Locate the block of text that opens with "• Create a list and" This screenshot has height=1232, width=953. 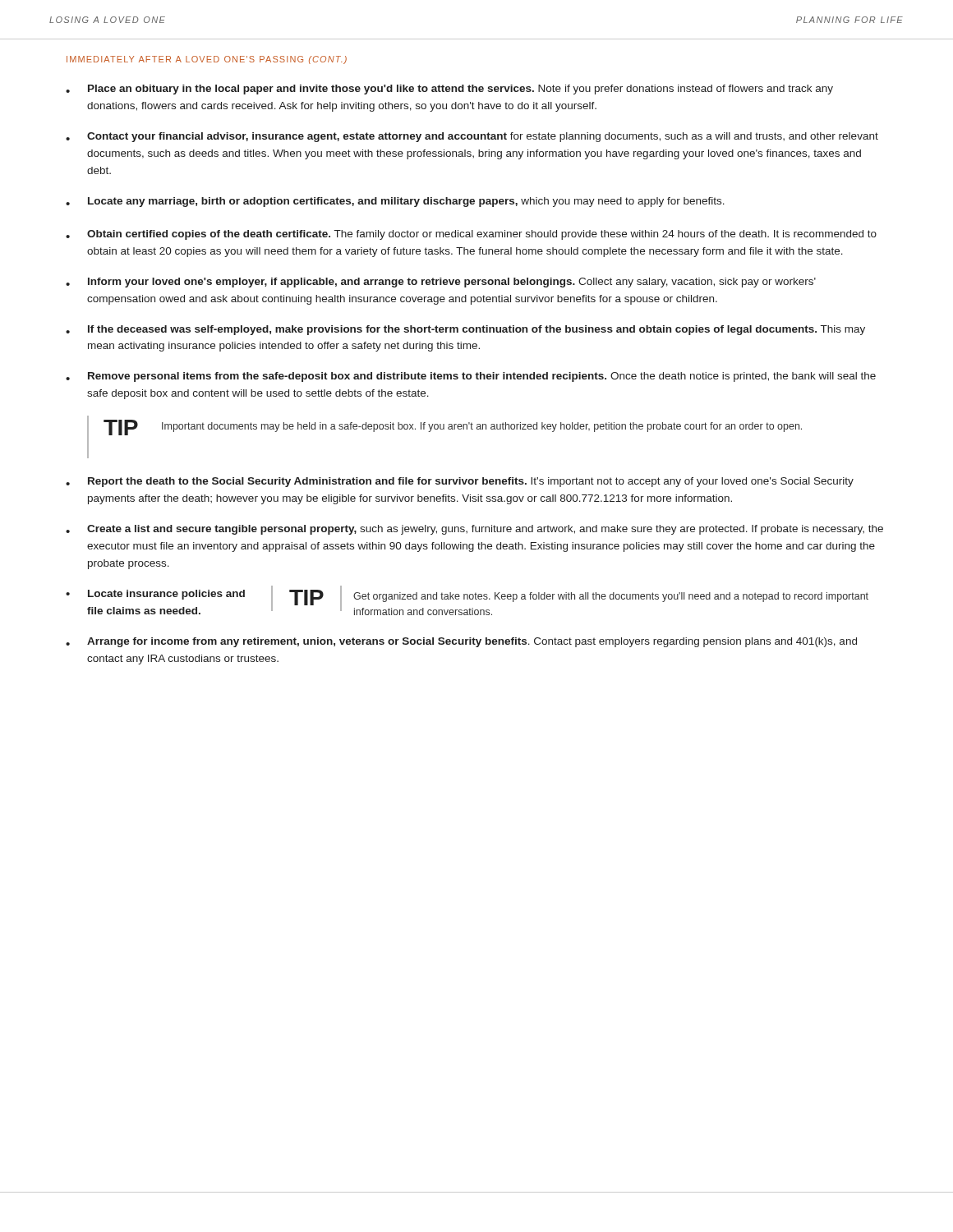[x=476, y=547]
